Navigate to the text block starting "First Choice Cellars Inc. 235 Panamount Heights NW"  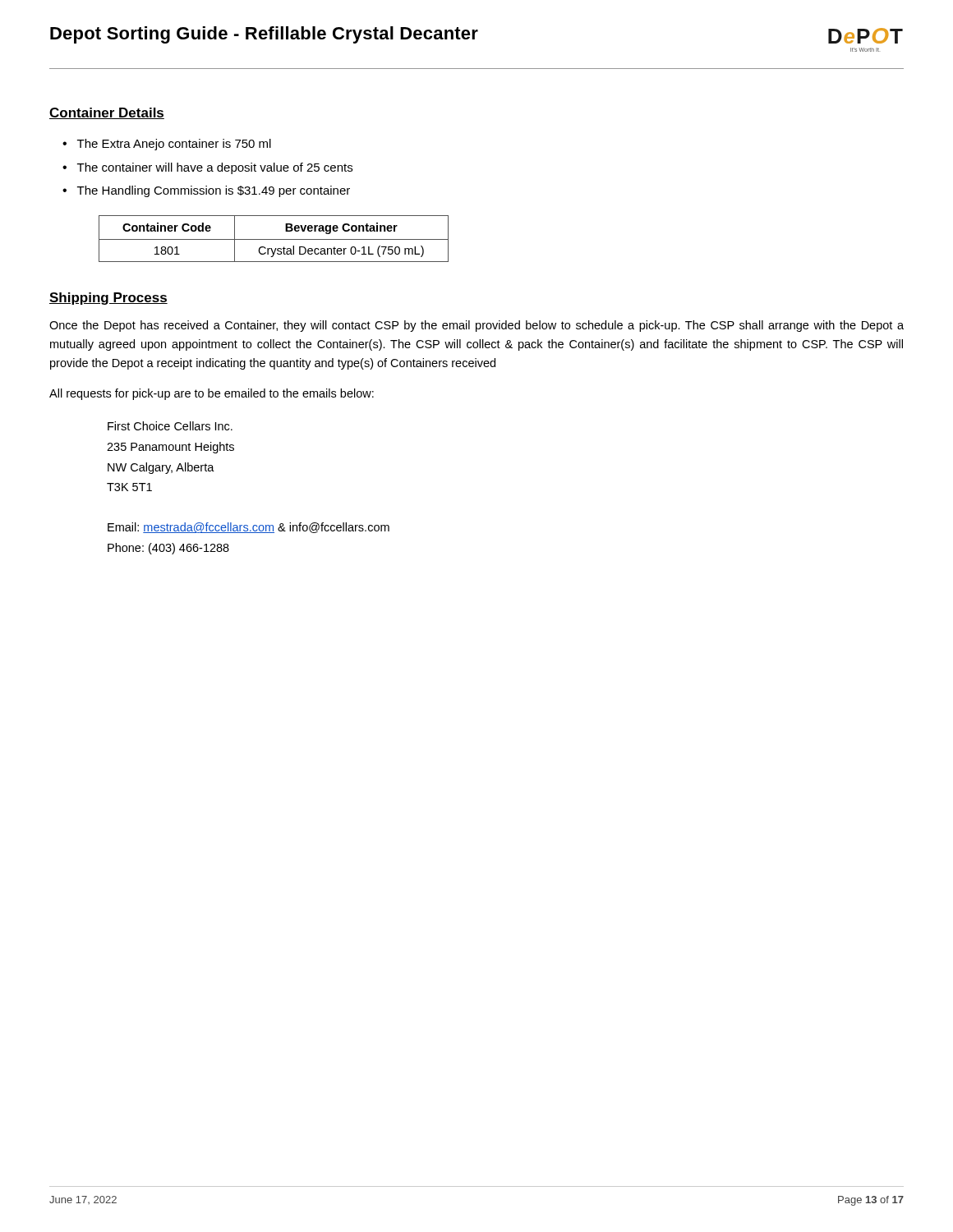point(170,426)
